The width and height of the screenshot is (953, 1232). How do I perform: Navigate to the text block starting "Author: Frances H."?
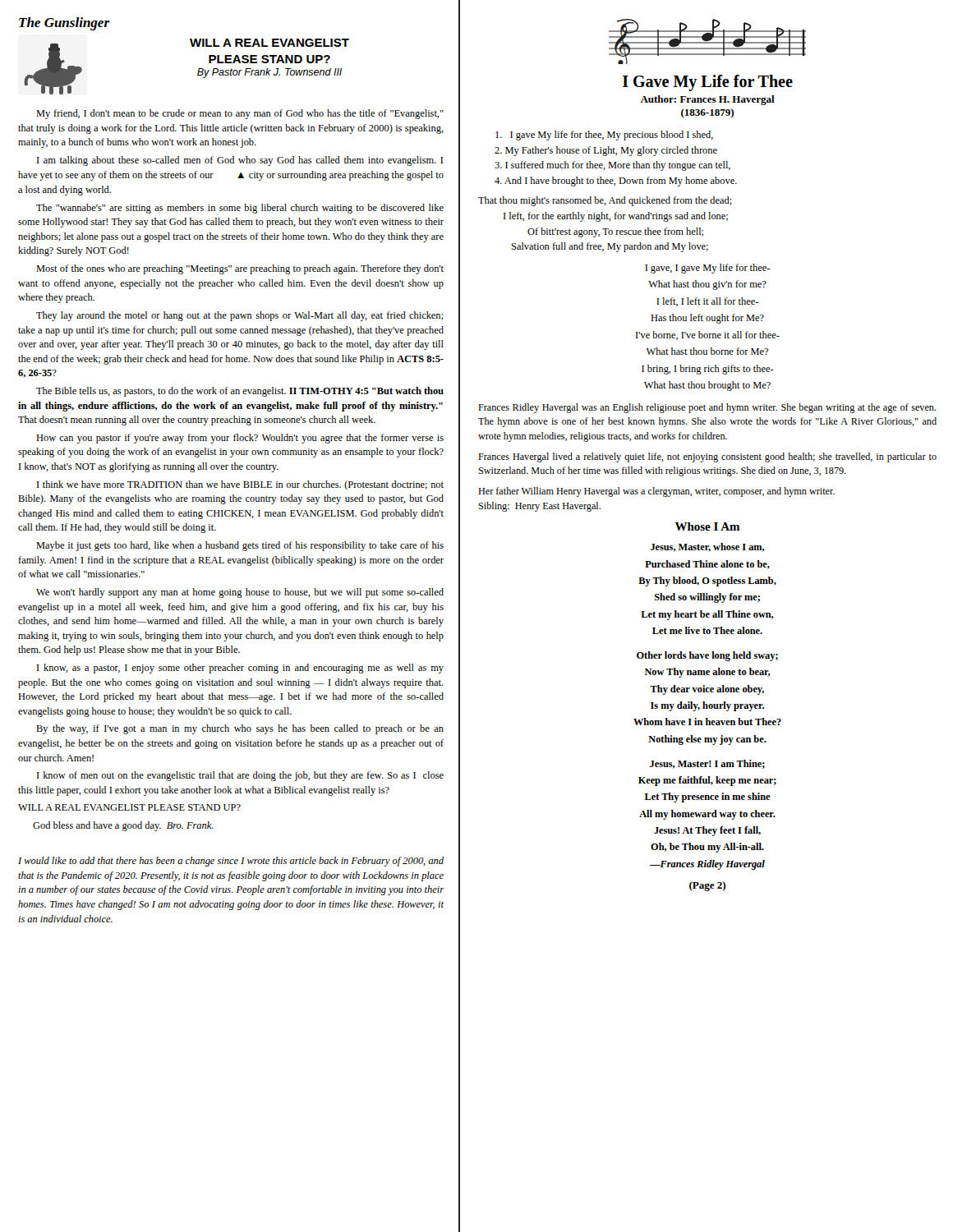click(x=707, y=99)
